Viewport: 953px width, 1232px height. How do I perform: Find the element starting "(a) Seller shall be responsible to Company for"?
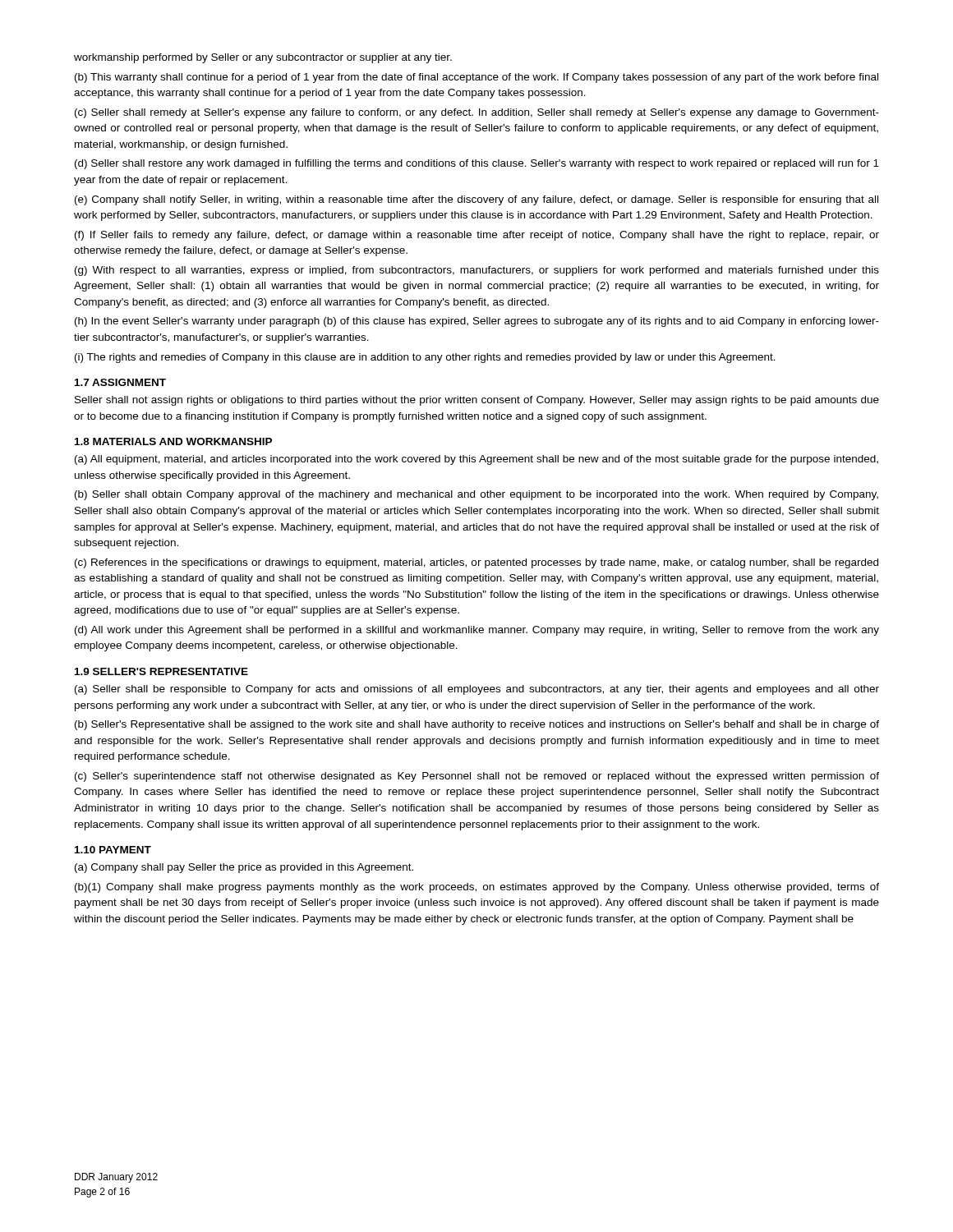(x=477, y=690)
